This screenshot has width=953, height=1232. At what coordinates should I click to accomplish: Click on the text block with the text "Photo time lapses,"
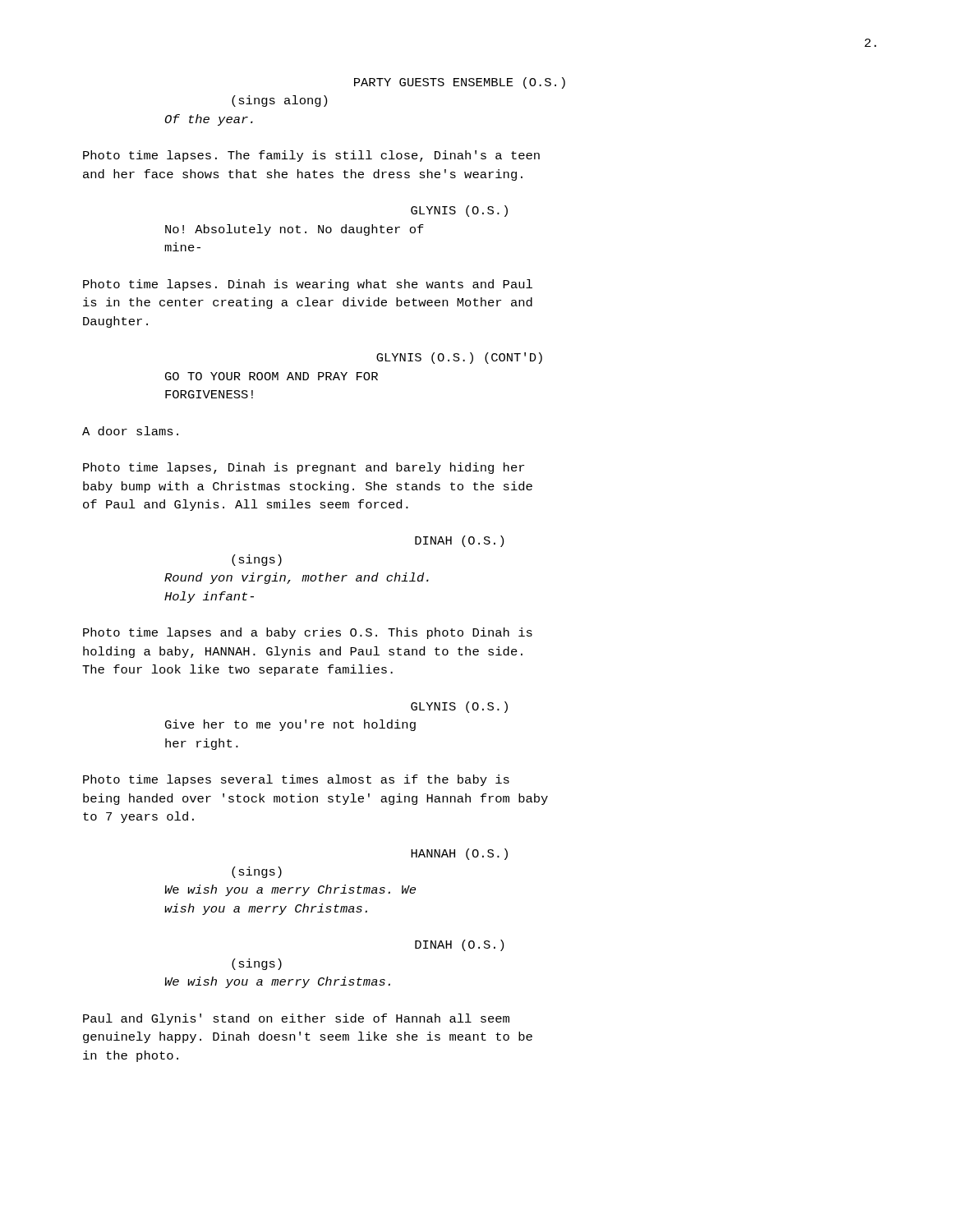click(x=308, y=487)
